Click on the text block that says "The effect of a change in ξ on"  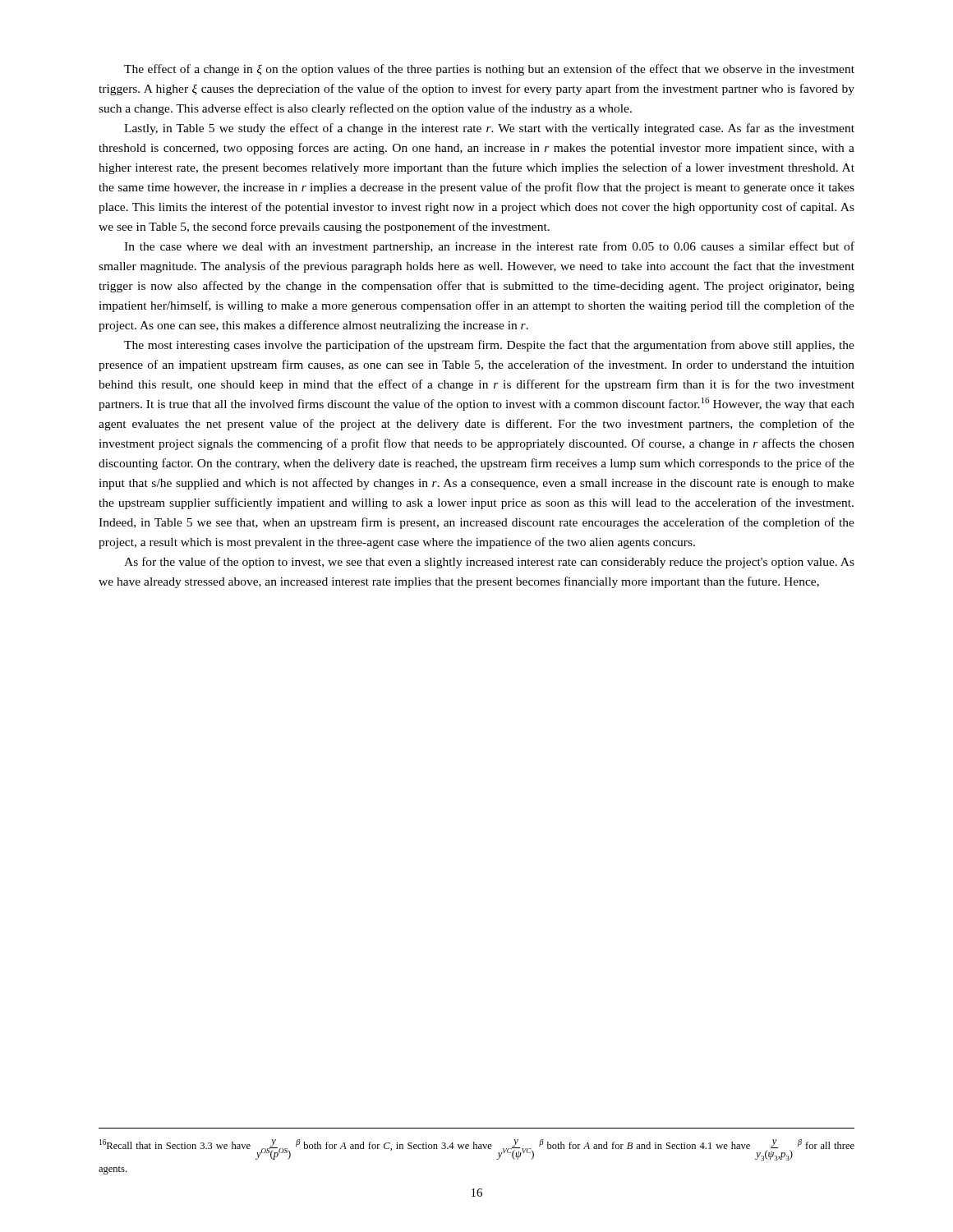[x=476, y=89]
